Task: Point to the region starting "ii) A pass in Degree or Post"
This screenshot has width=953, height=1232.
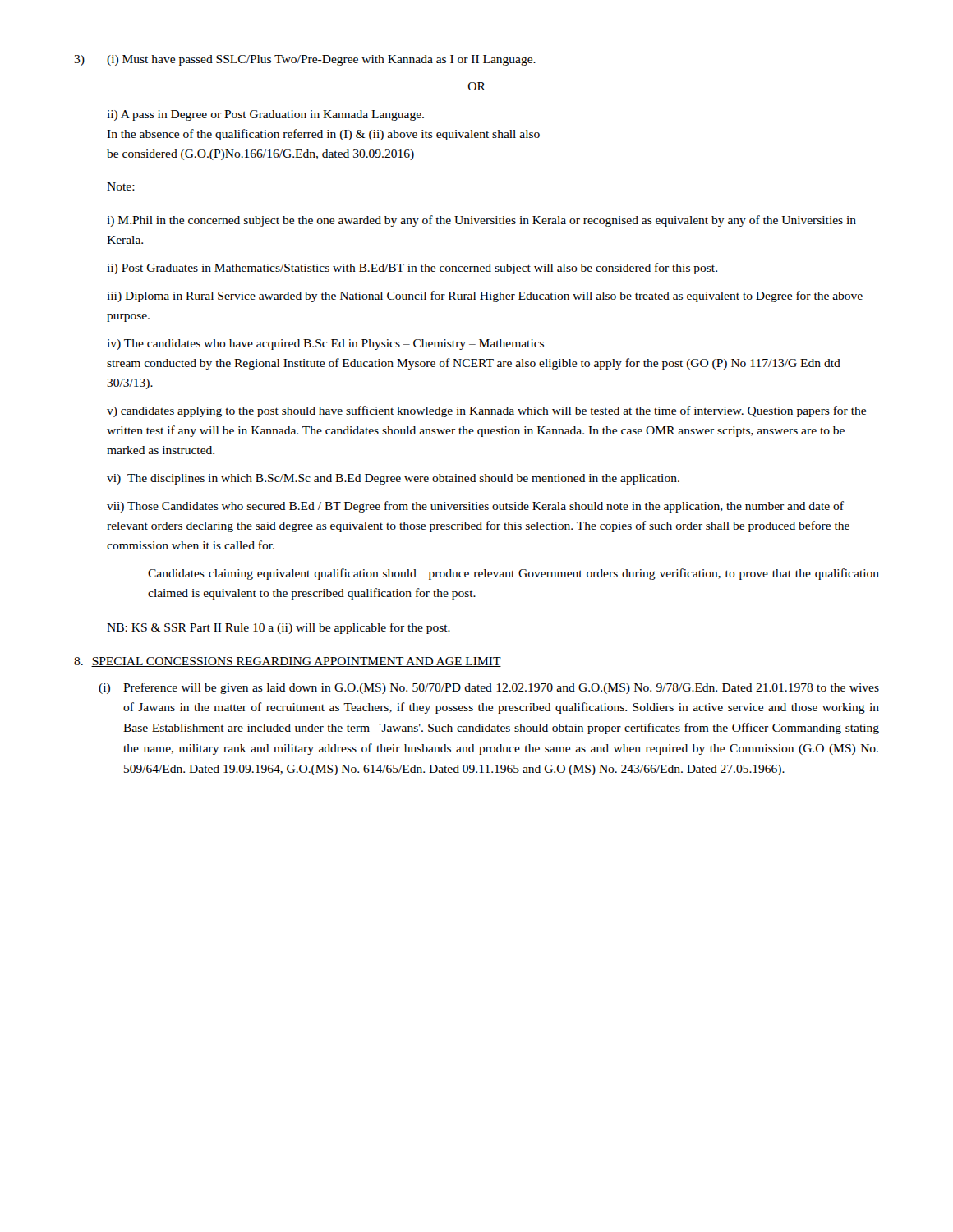Action: click(323, 133)
